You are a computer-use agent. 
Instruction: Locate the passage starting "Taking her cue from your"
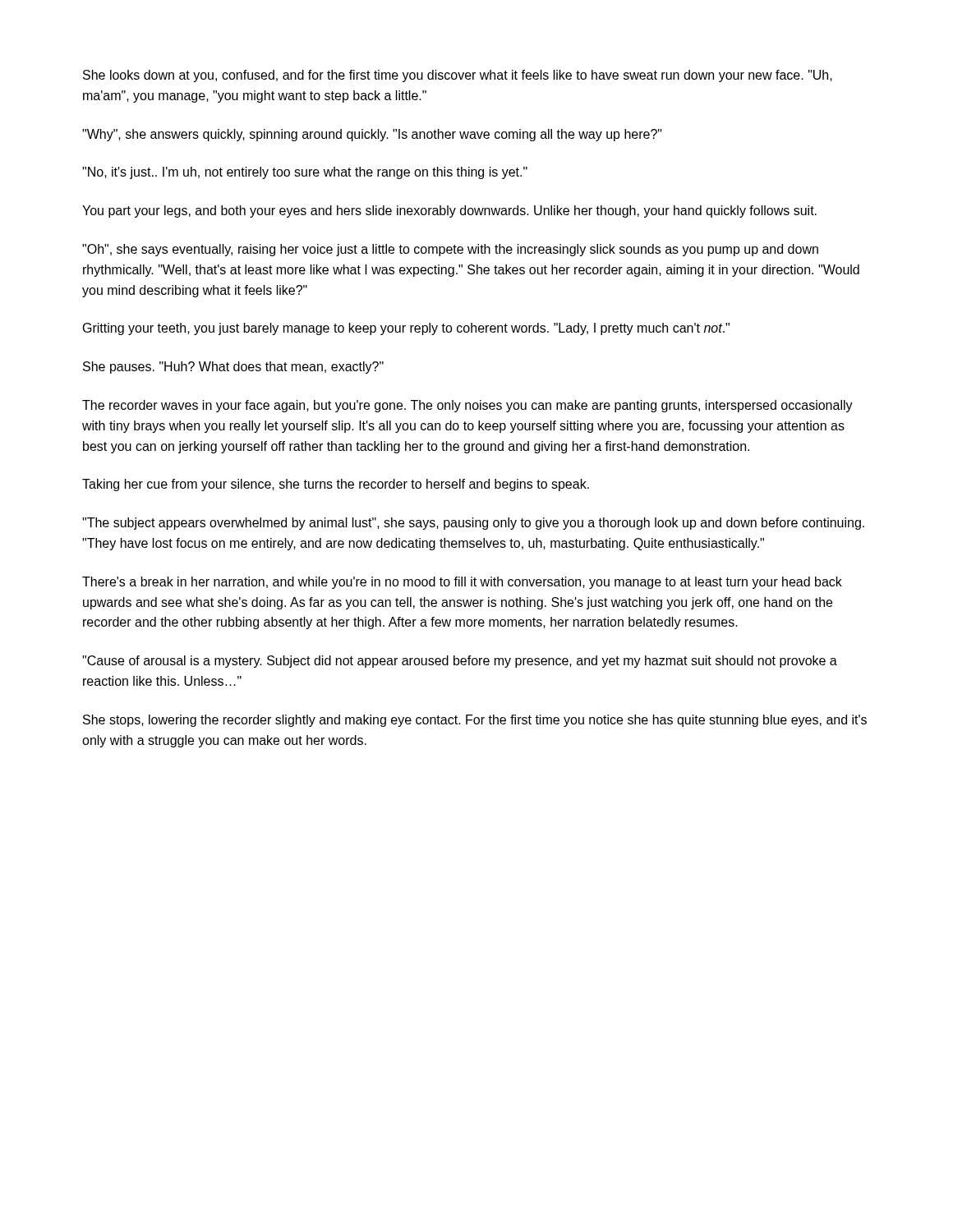pos(336,484)
